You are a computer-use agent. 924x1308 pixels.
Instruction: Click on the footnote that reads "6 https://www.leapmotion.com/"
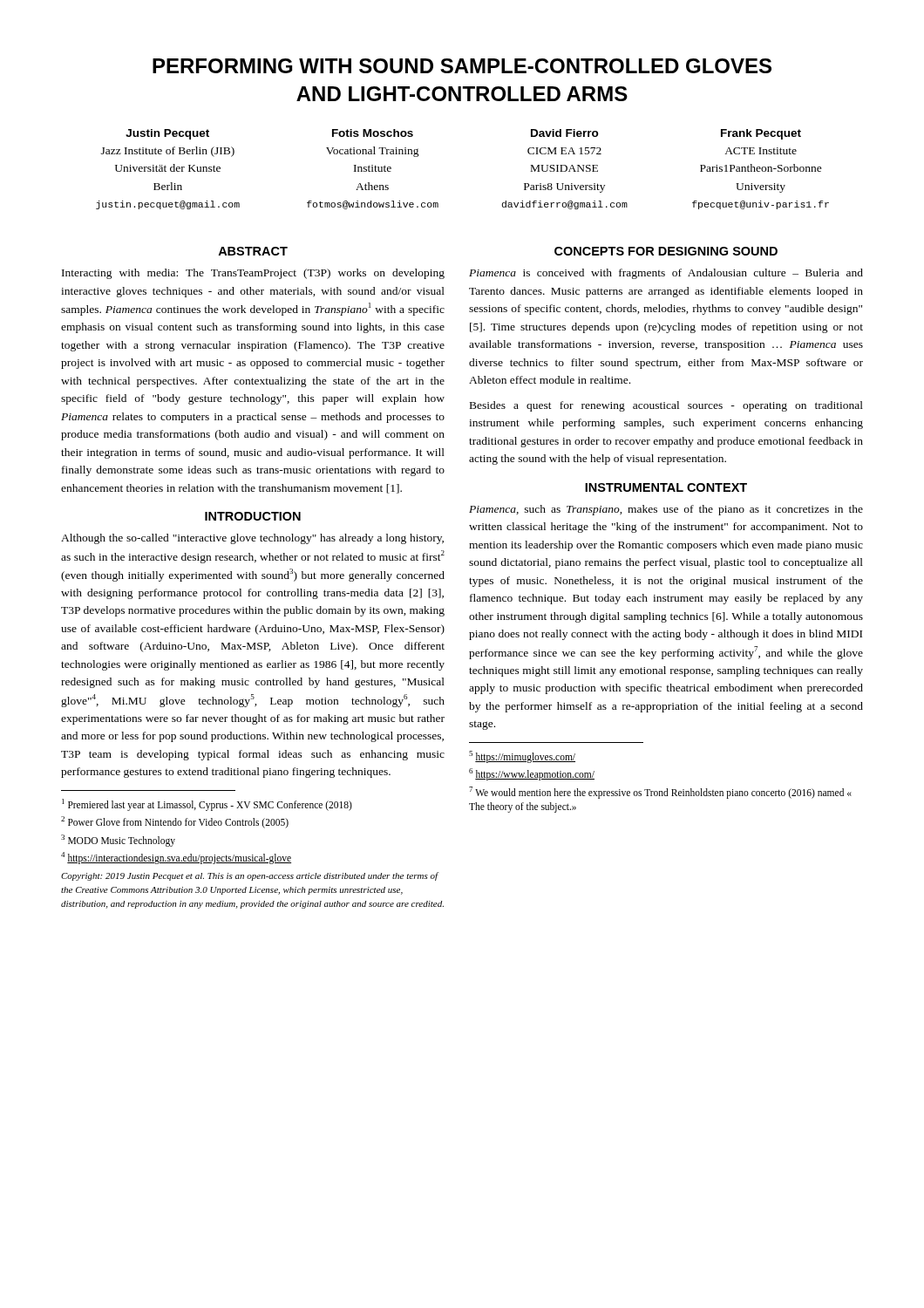point(532,773)
